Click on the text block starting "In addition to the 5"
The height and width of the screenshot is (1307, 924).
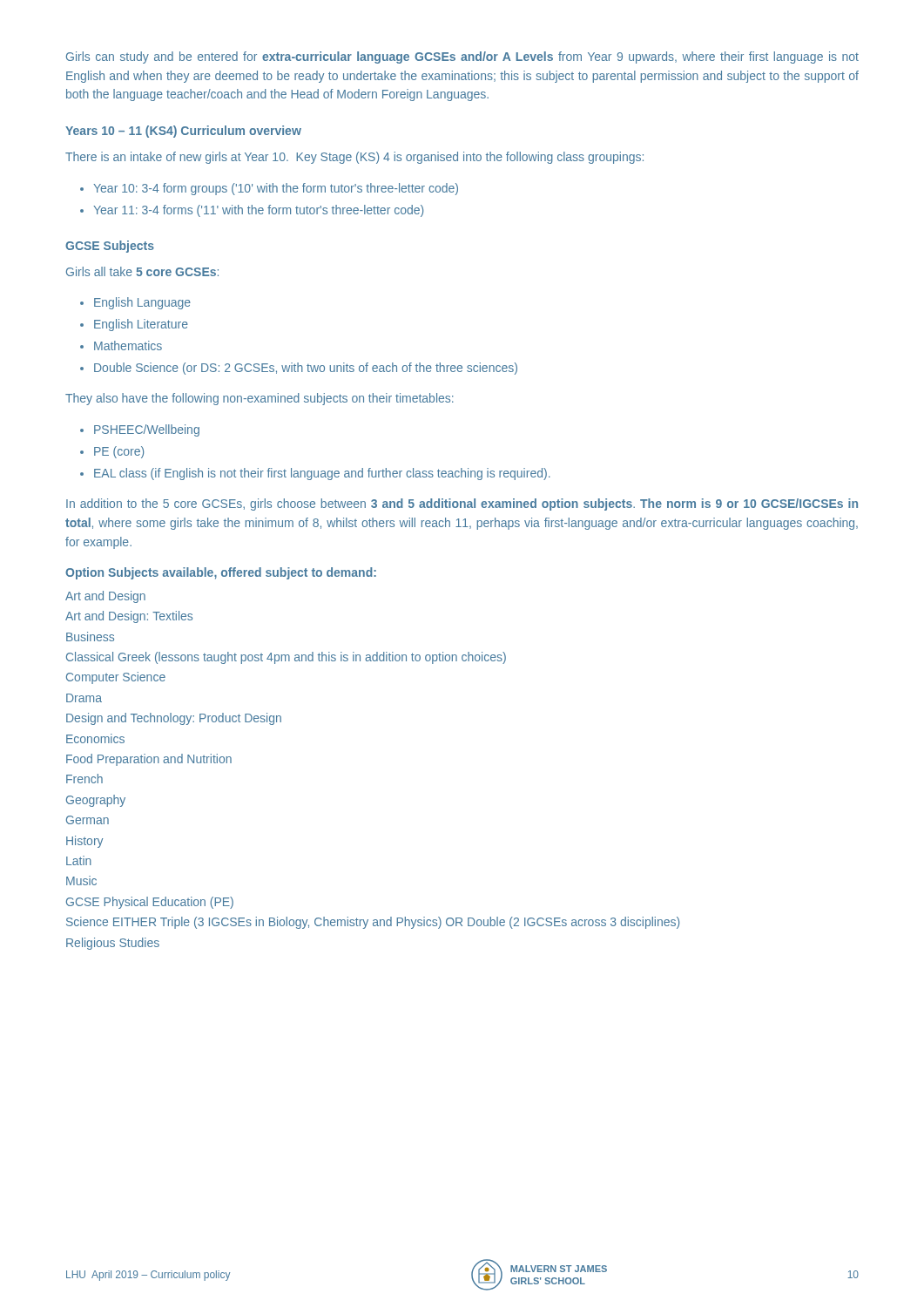pos(462,523)
